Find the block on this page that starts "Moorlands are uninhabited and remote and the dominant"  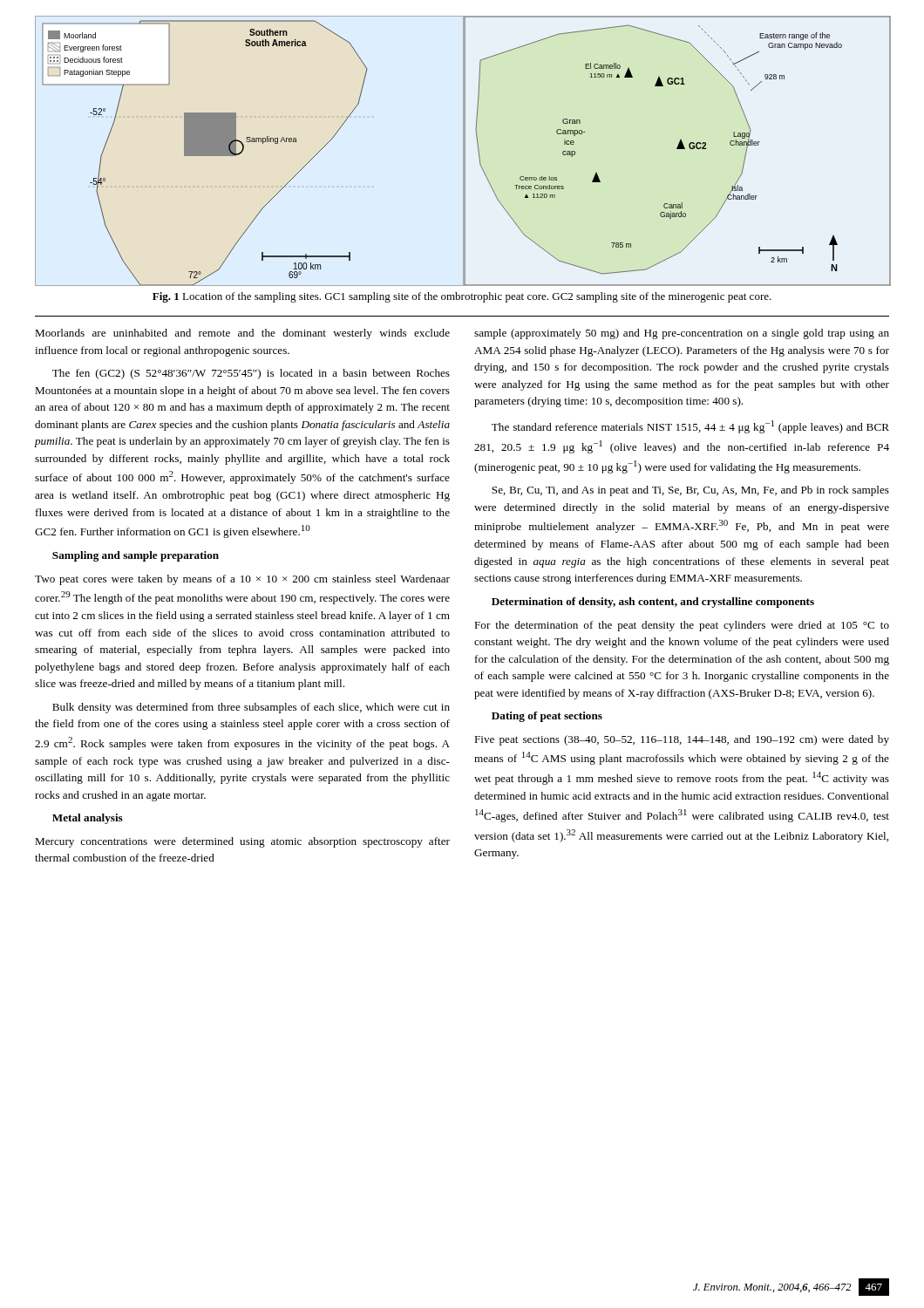tap(242, 596)
